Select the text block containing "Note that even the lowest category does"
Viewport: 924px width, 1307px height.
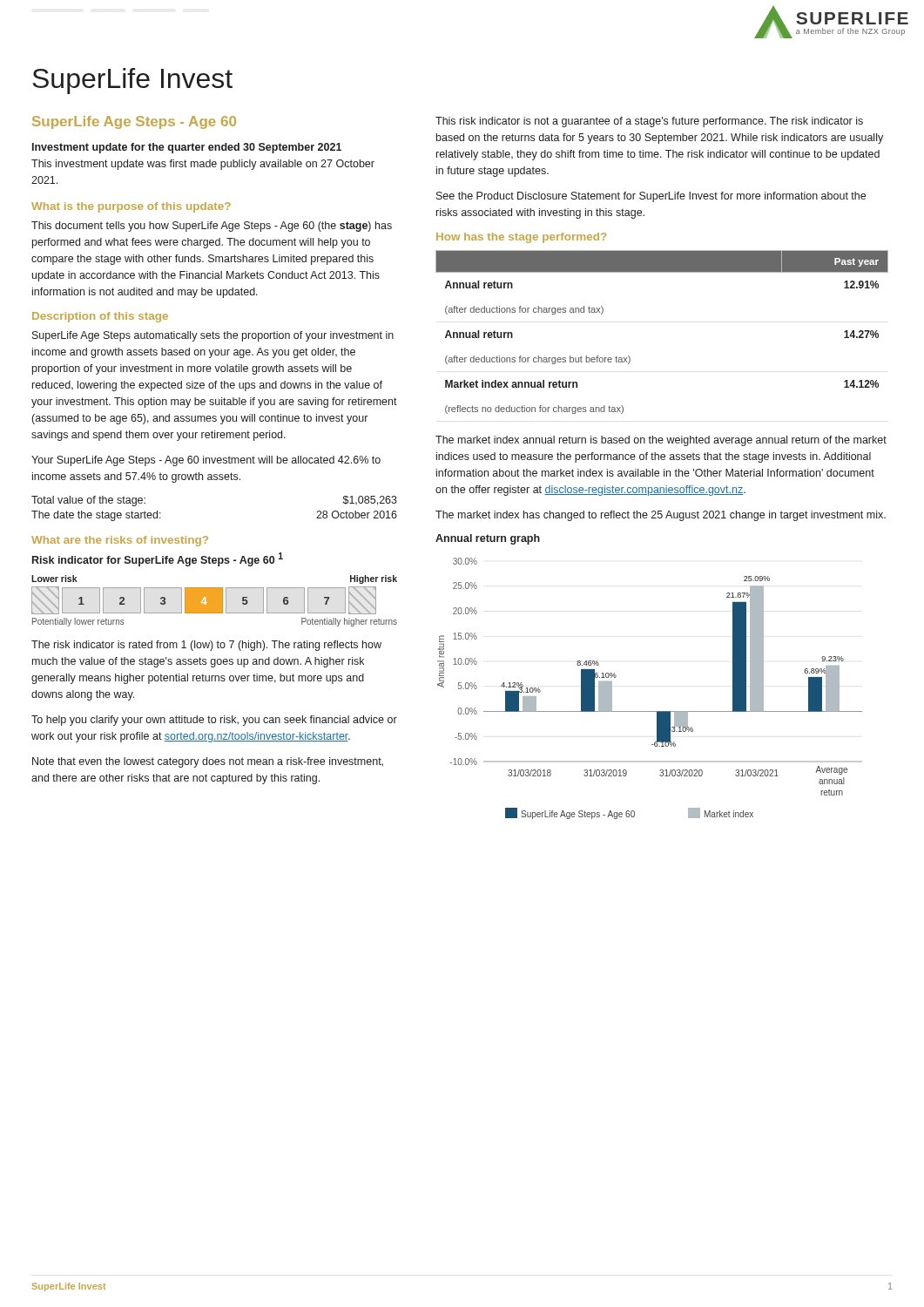(208, 770)
